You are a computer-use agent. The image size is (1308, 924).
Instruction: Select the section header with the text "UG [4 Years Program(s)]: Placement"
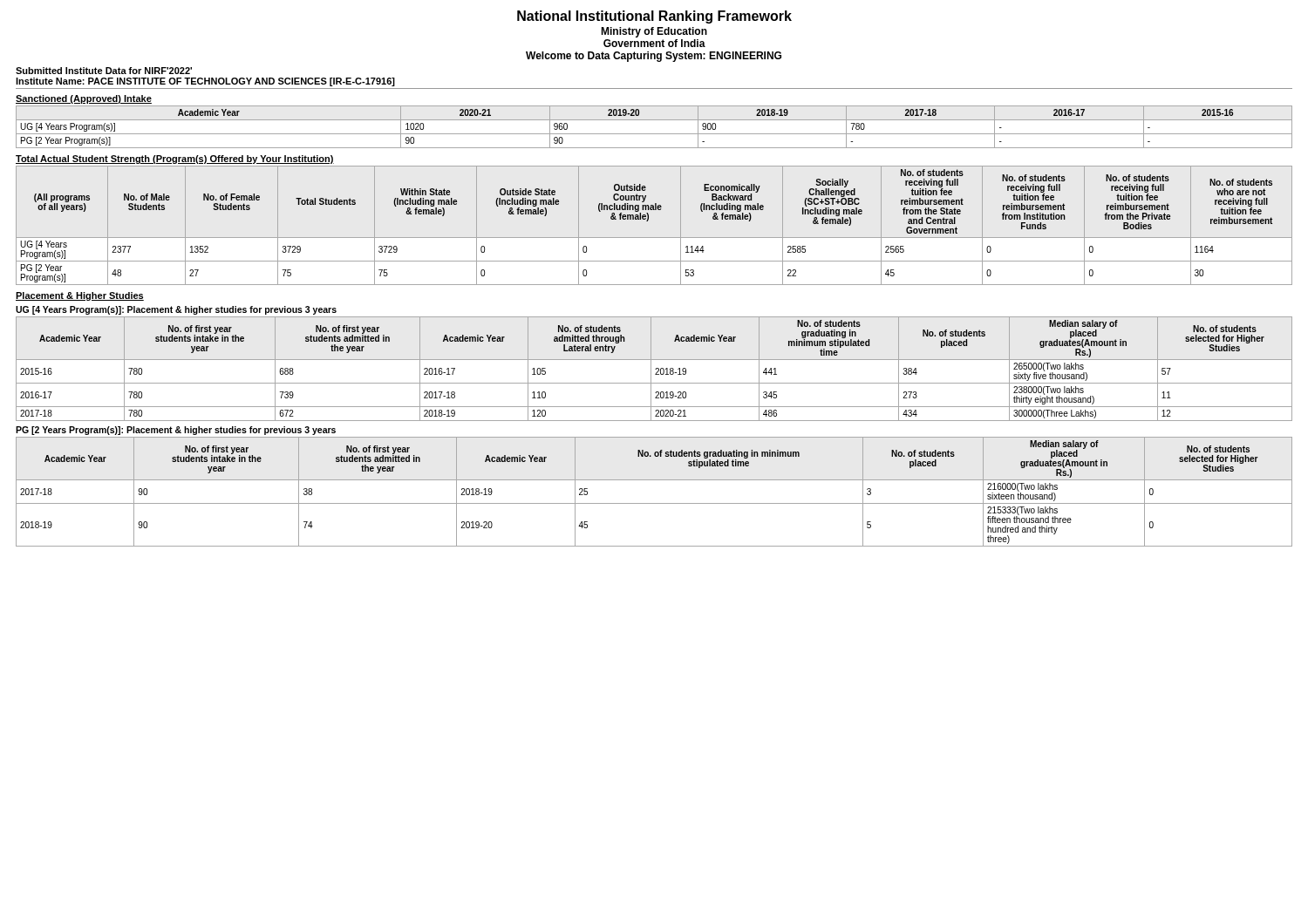coord(176,309)
